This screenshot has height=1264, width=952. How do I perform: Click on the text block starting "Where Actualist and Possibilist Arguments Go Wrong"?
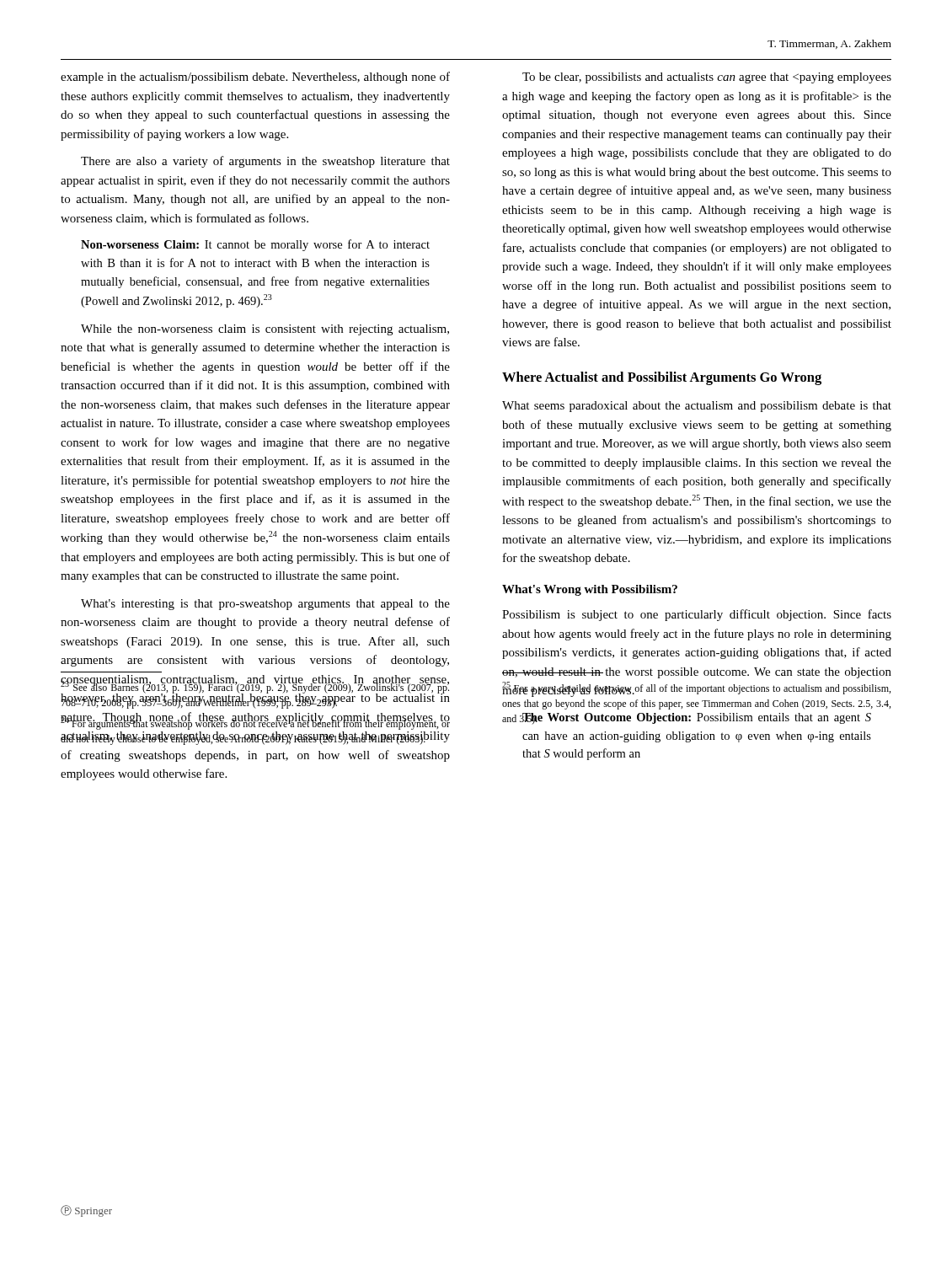click(x=662, y=377)
